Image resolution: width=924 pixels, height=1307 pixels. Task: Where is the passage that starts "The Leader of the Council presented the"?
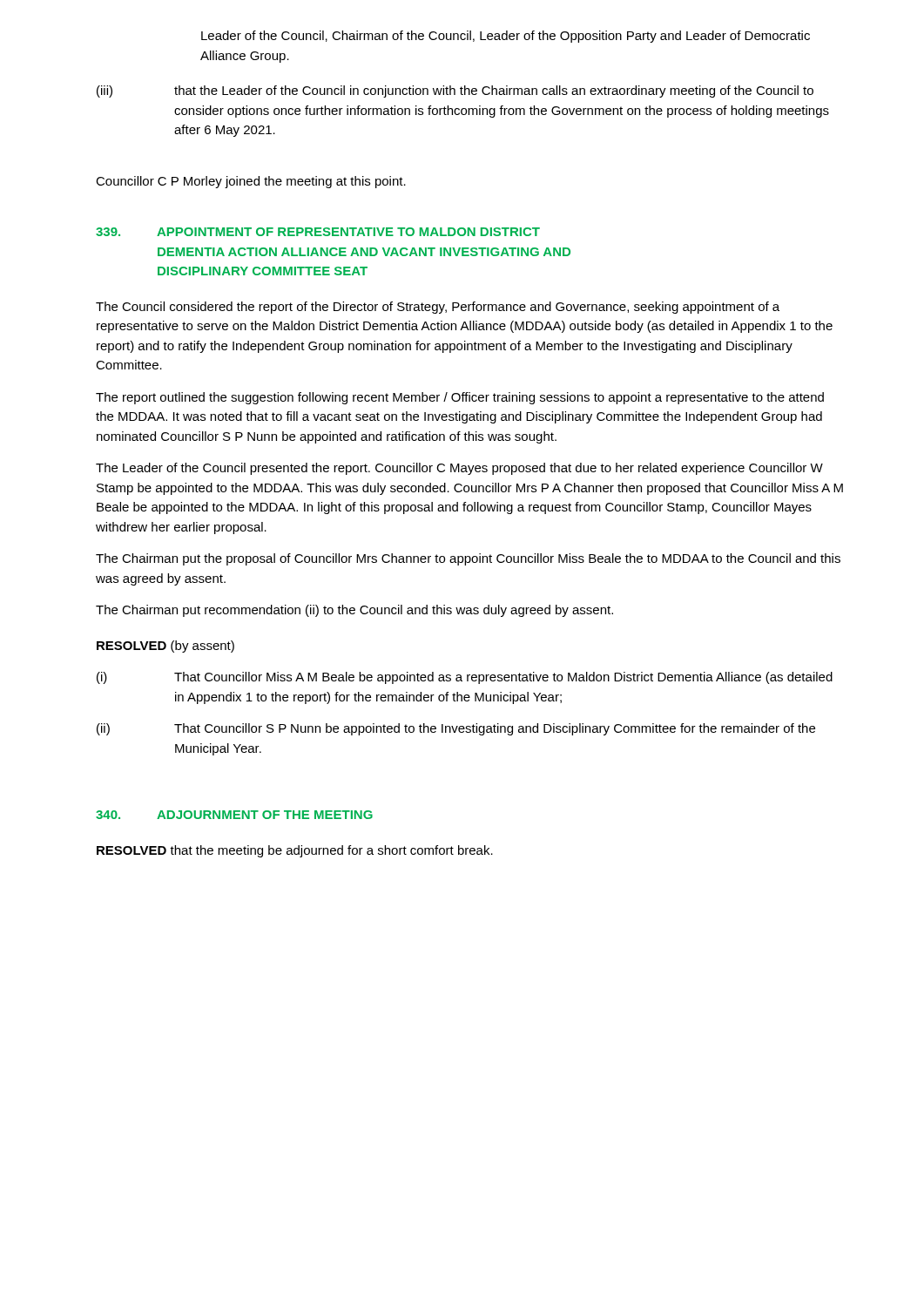[x=470, y=497]
